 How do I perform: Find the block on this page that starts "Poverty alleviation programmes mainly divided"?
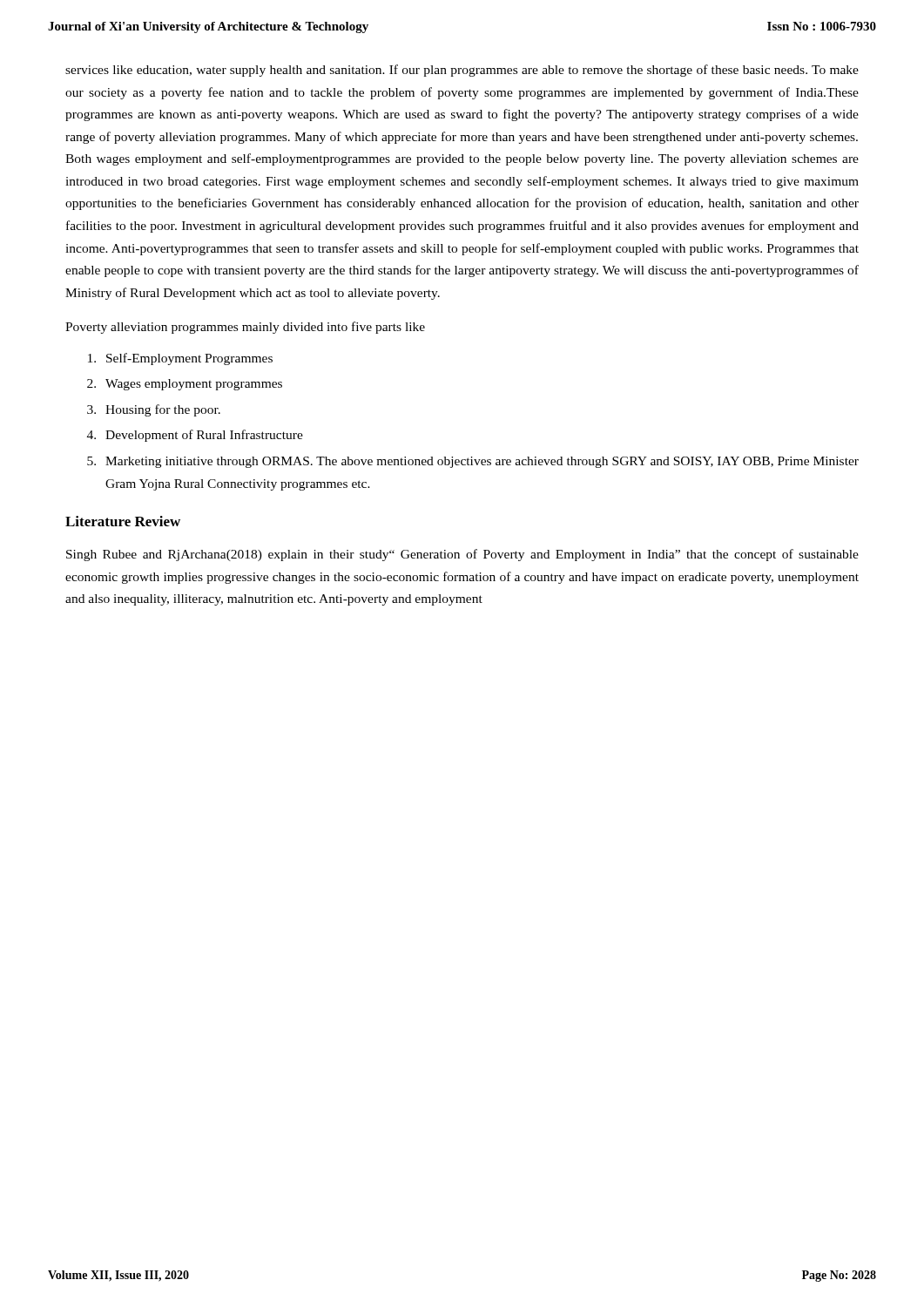pos(245,326)
